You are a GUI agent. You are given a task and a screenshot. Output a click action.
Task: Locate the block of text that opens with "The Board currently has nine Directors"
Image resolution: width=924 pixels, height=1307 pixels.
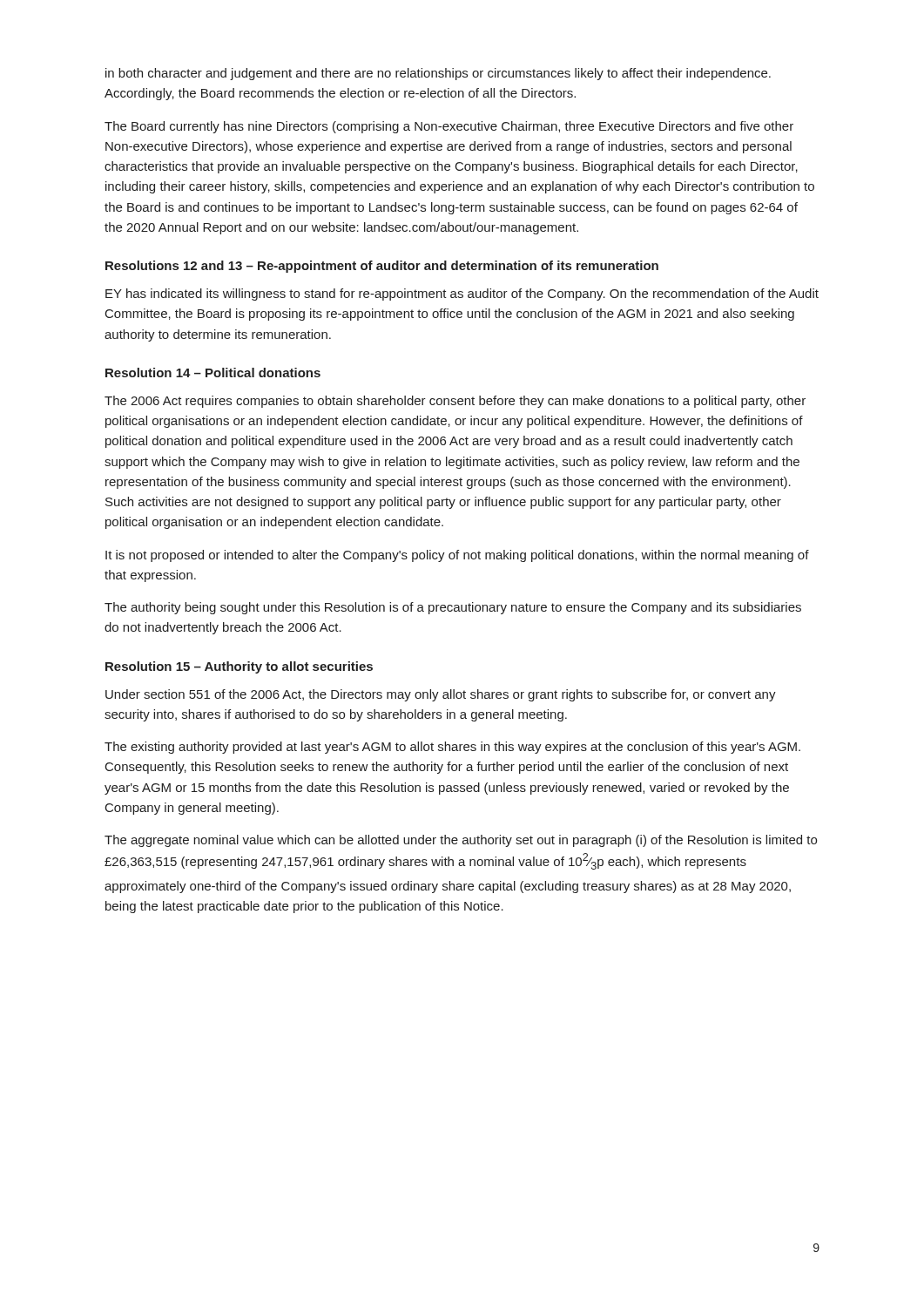(x=462, y=176)
